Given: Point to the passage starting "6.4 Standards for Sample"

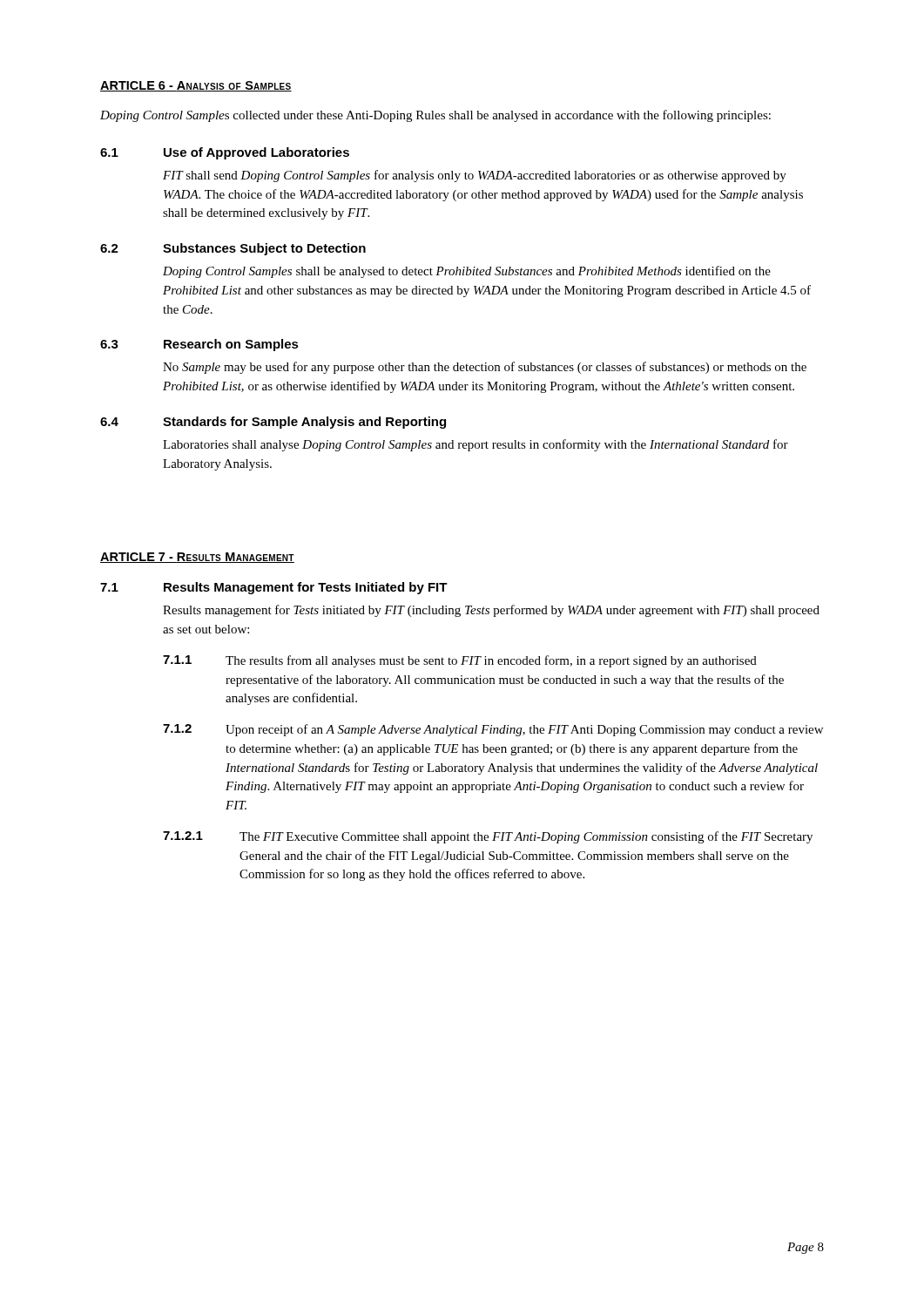Looking at the screenshot, I should [273, 423].
